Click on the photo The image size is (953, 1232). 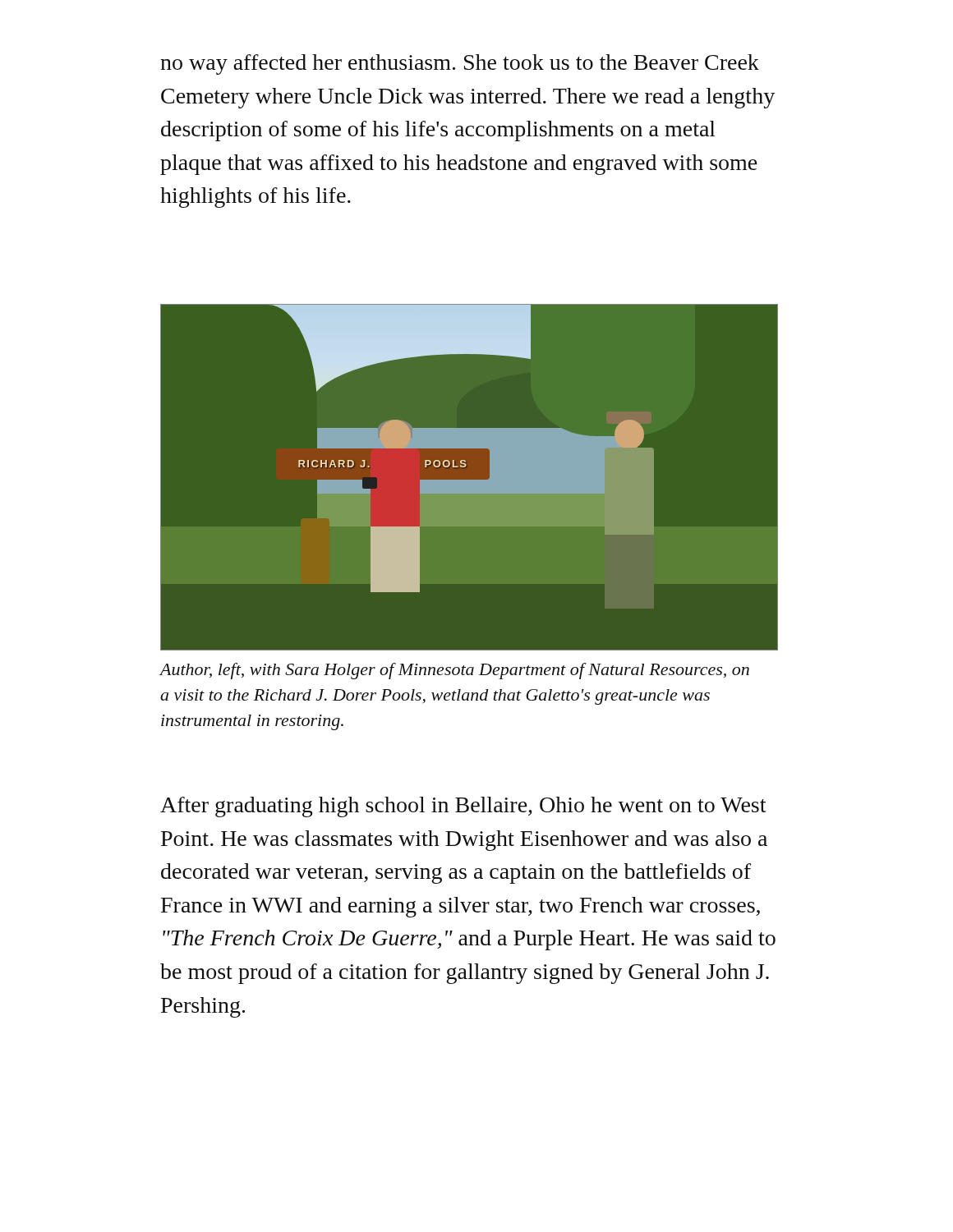pyautogui.click(x=468, y=477)
